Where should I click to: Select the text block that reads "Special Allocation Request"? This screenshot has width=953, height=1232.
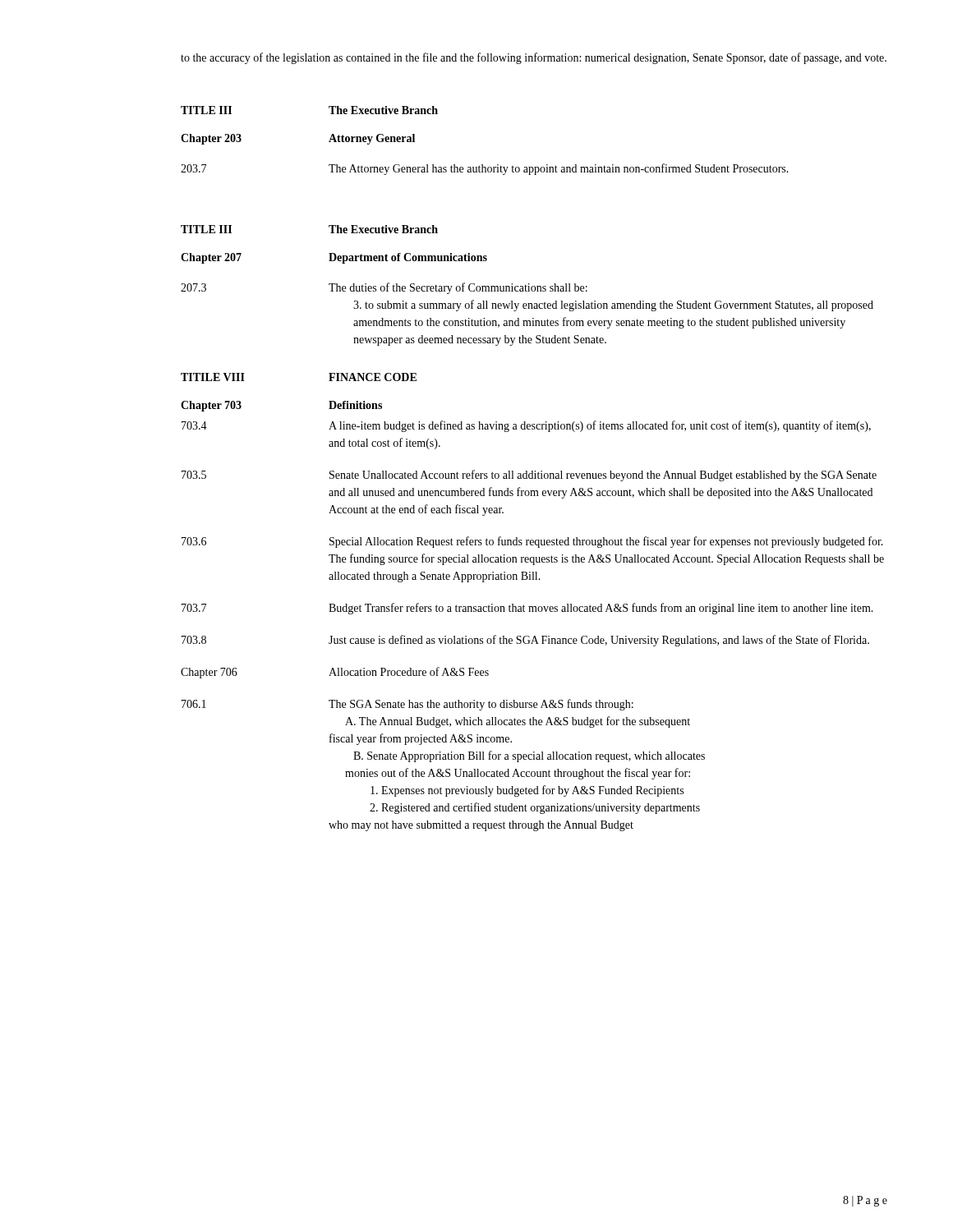pos(606,559)
